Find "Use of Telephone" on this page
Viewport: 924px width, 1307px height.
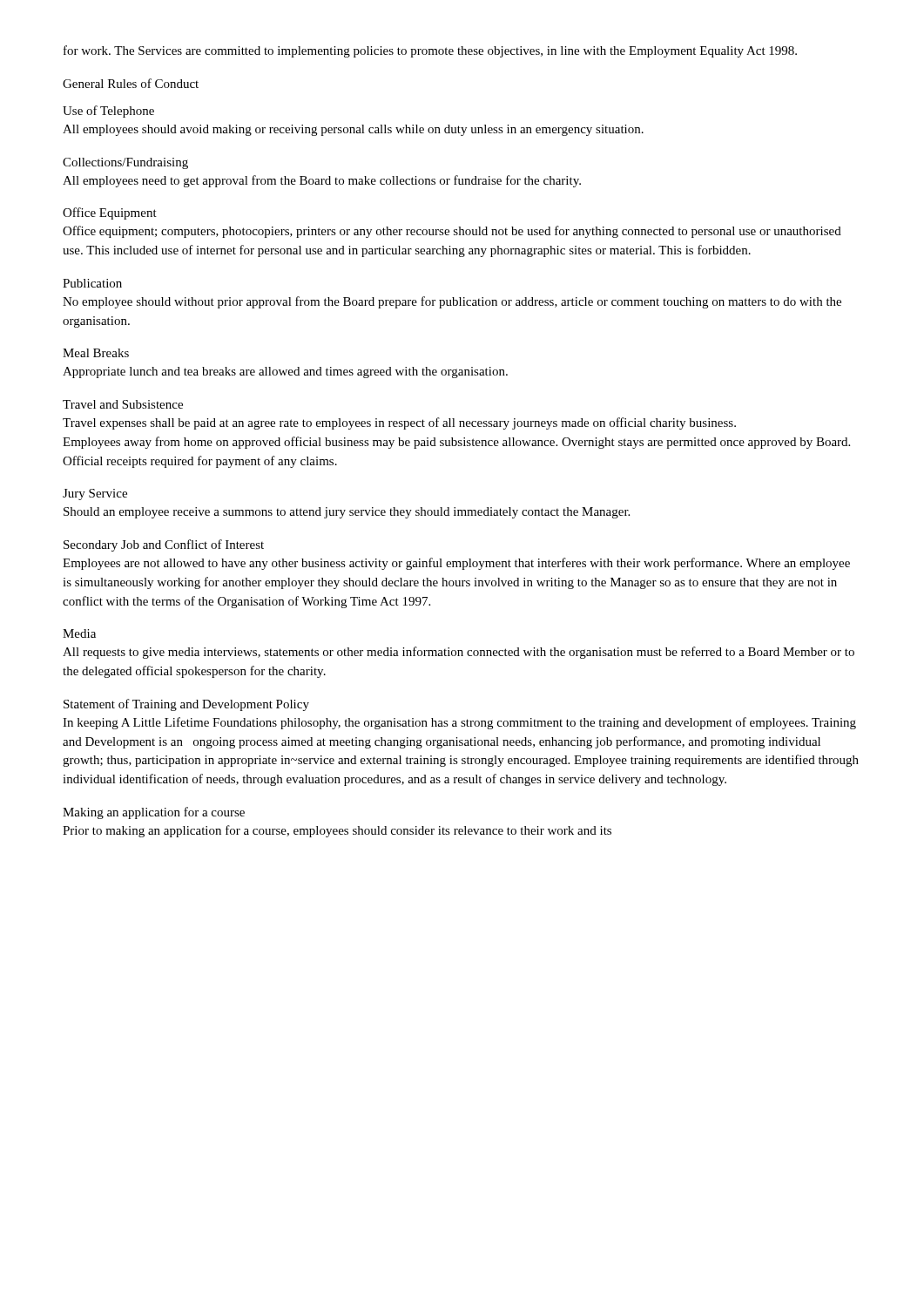pyautogui.click(x=109, y=110)
